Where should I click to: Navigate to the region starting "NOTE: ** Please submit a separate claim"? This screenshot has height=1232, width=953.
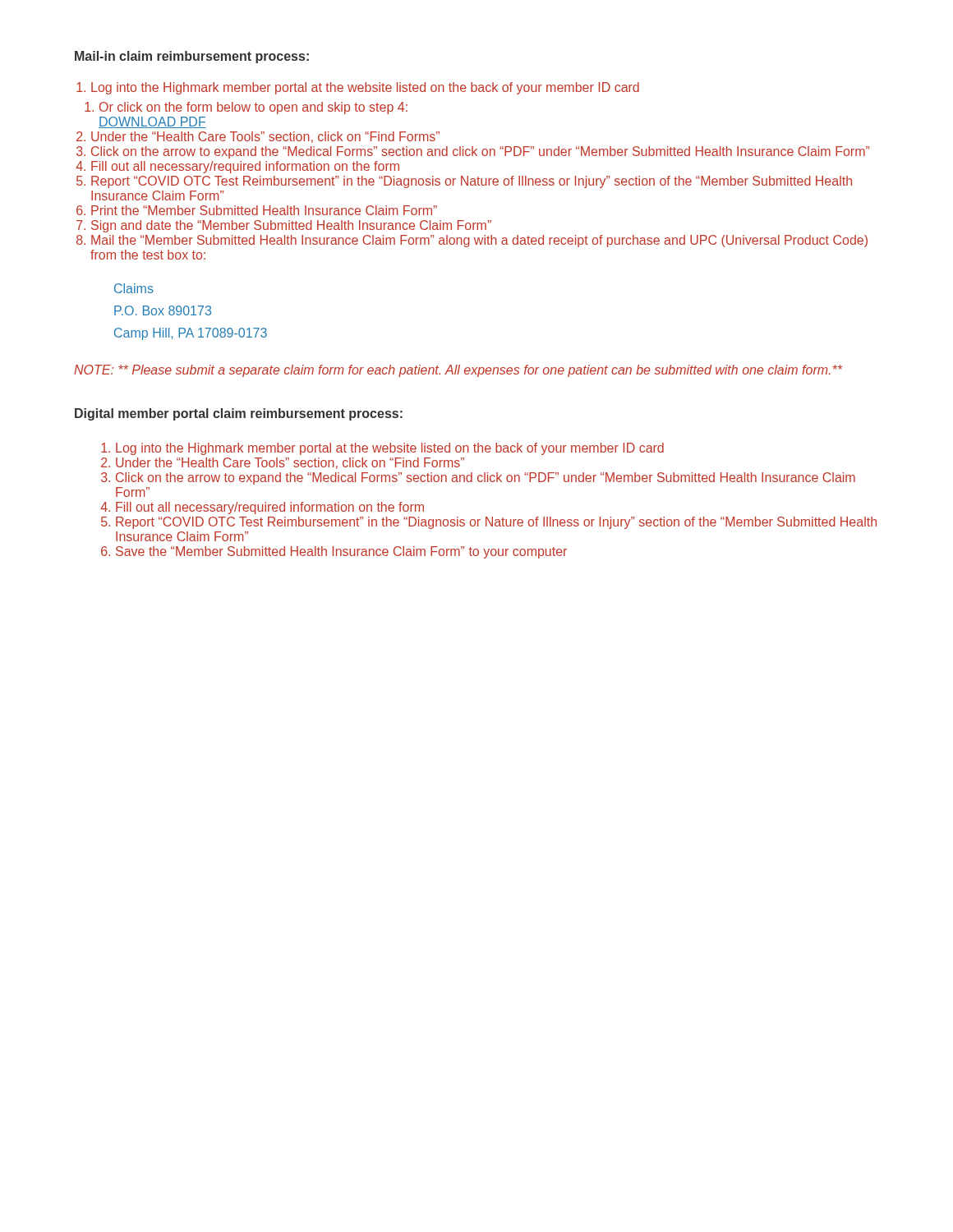click(x=458, y=370)
